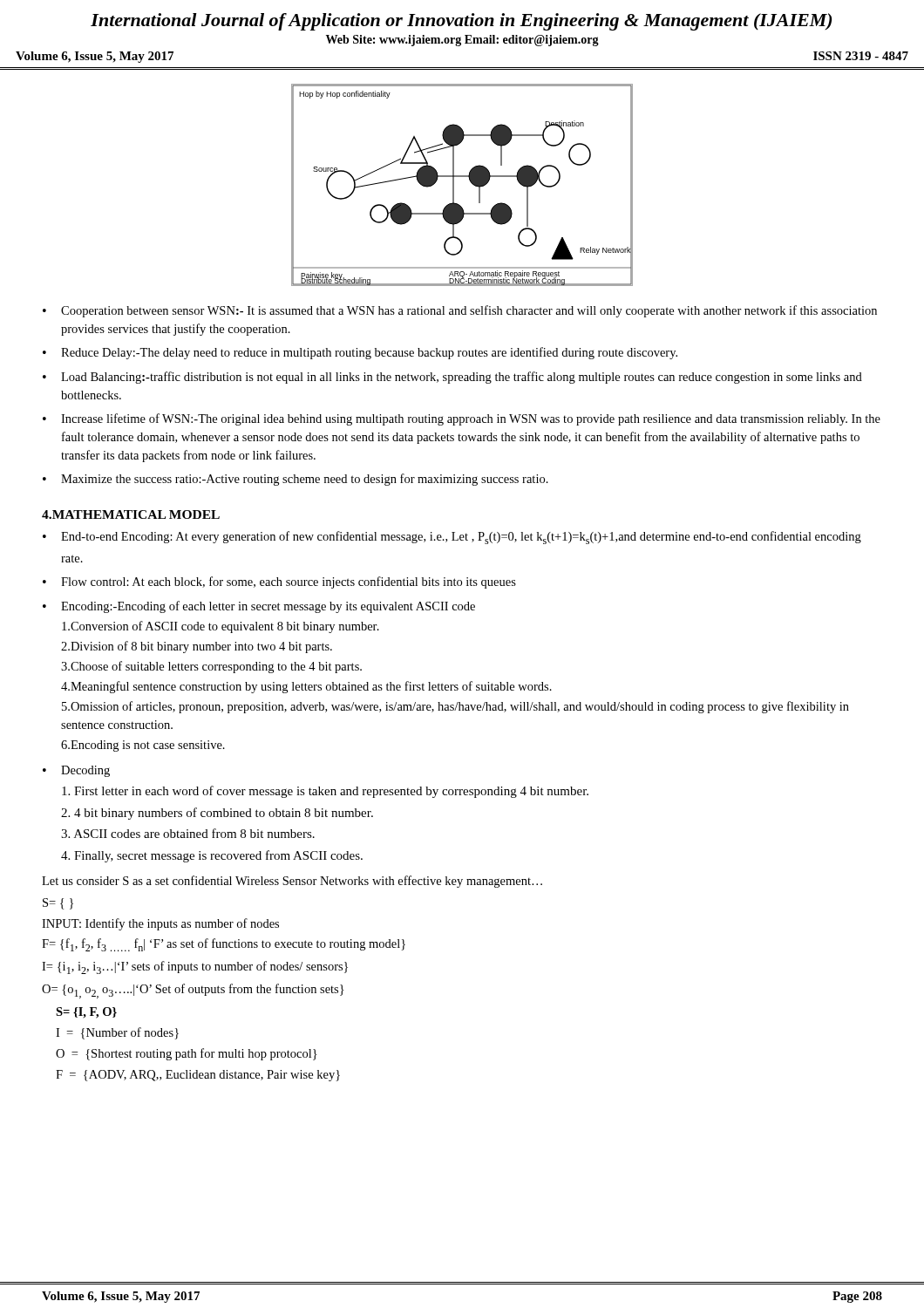Image resolution: width=924 pixels, height=1308 pixels.
Task: Find the block on this page that starts "• Load Balancing:-traffic distribution is"
Action: tap(462, 387)
